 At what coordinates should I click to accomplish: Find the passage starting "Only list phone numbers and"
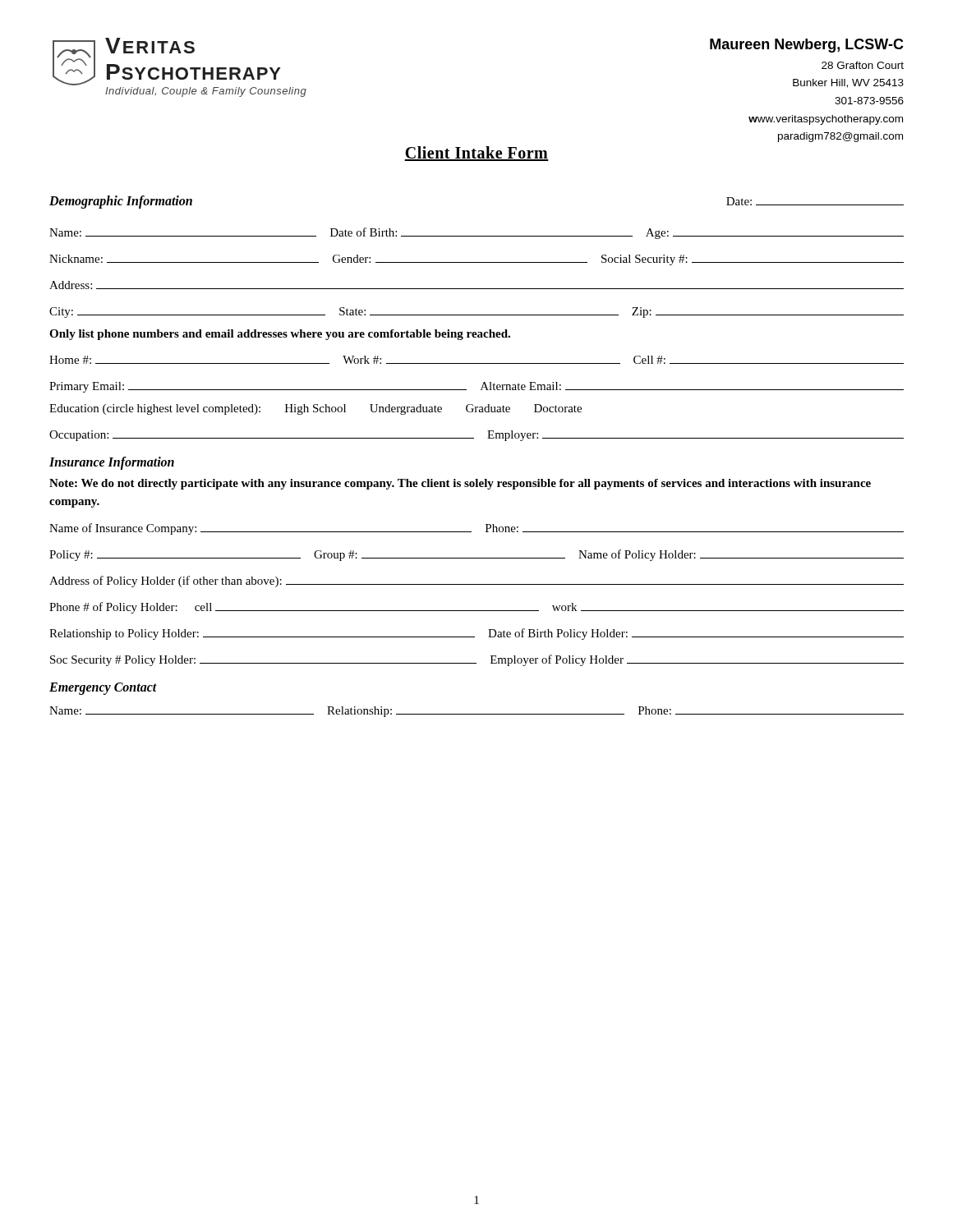pos(280,333)
